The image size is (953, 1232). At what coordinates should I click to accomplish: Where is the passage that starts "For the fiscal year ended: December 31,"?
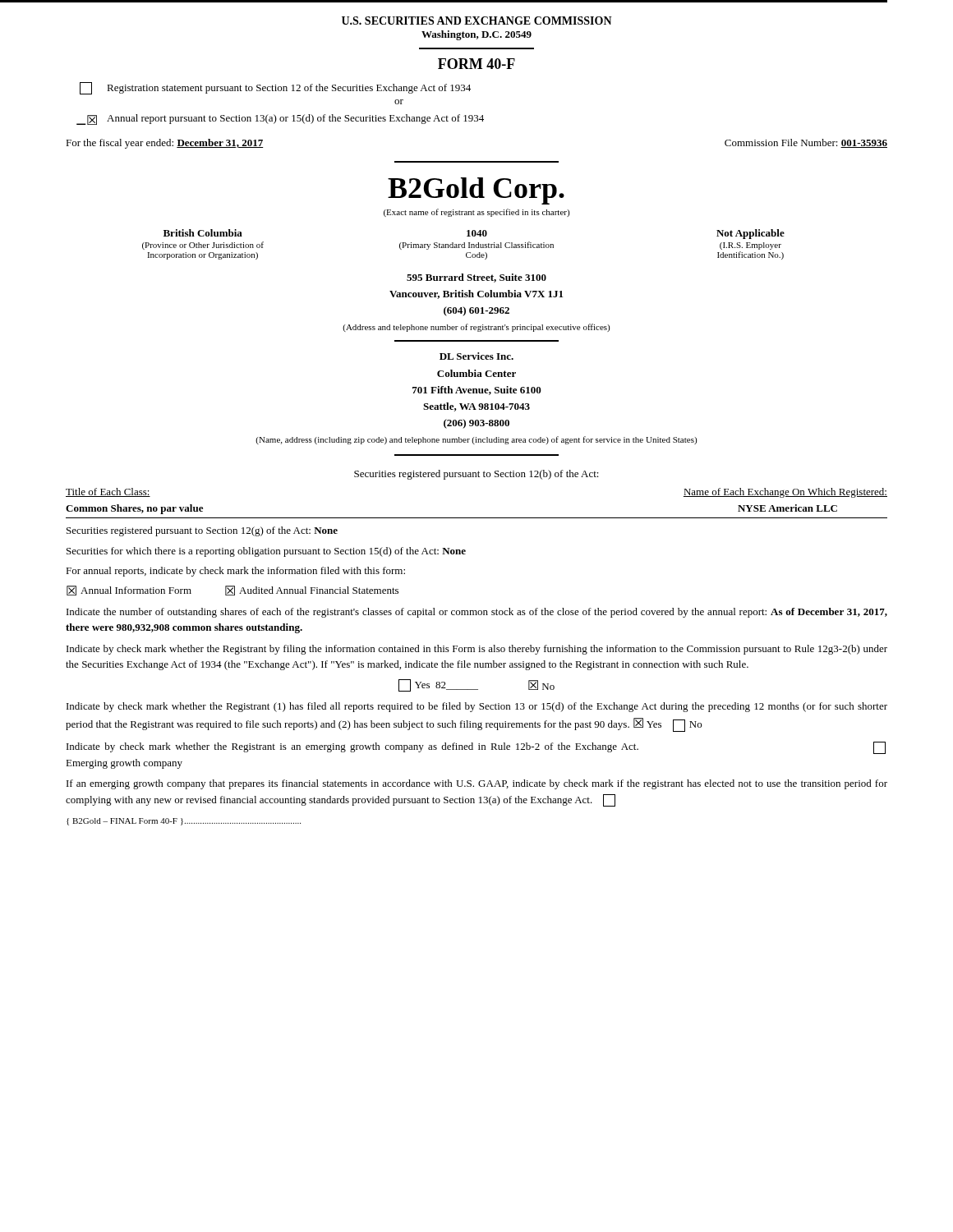(x=163, y=143)
